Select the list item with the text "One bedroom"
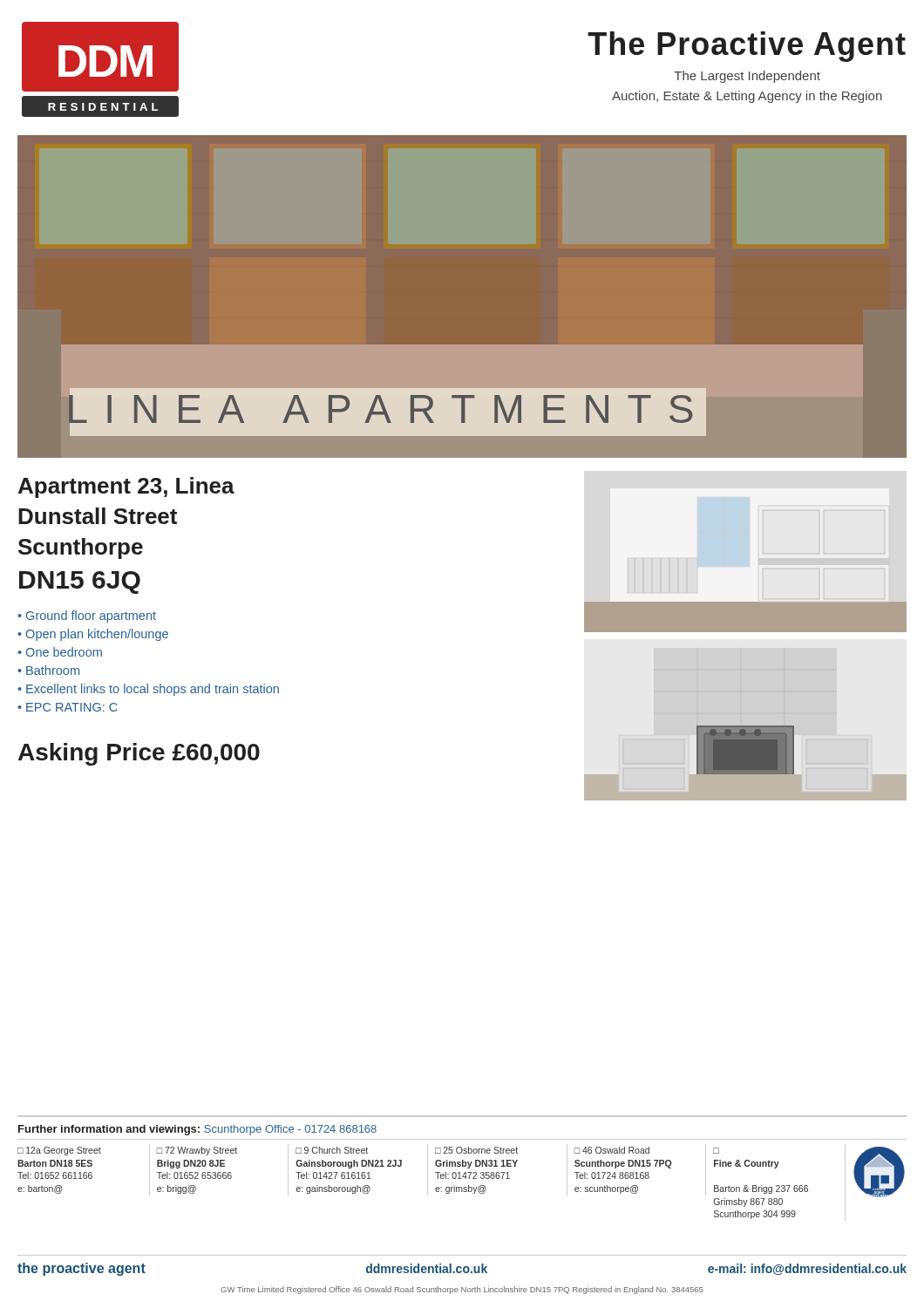Image resolution: width=924 pixels, height=1308 pixels. click(x=64, y=652)
